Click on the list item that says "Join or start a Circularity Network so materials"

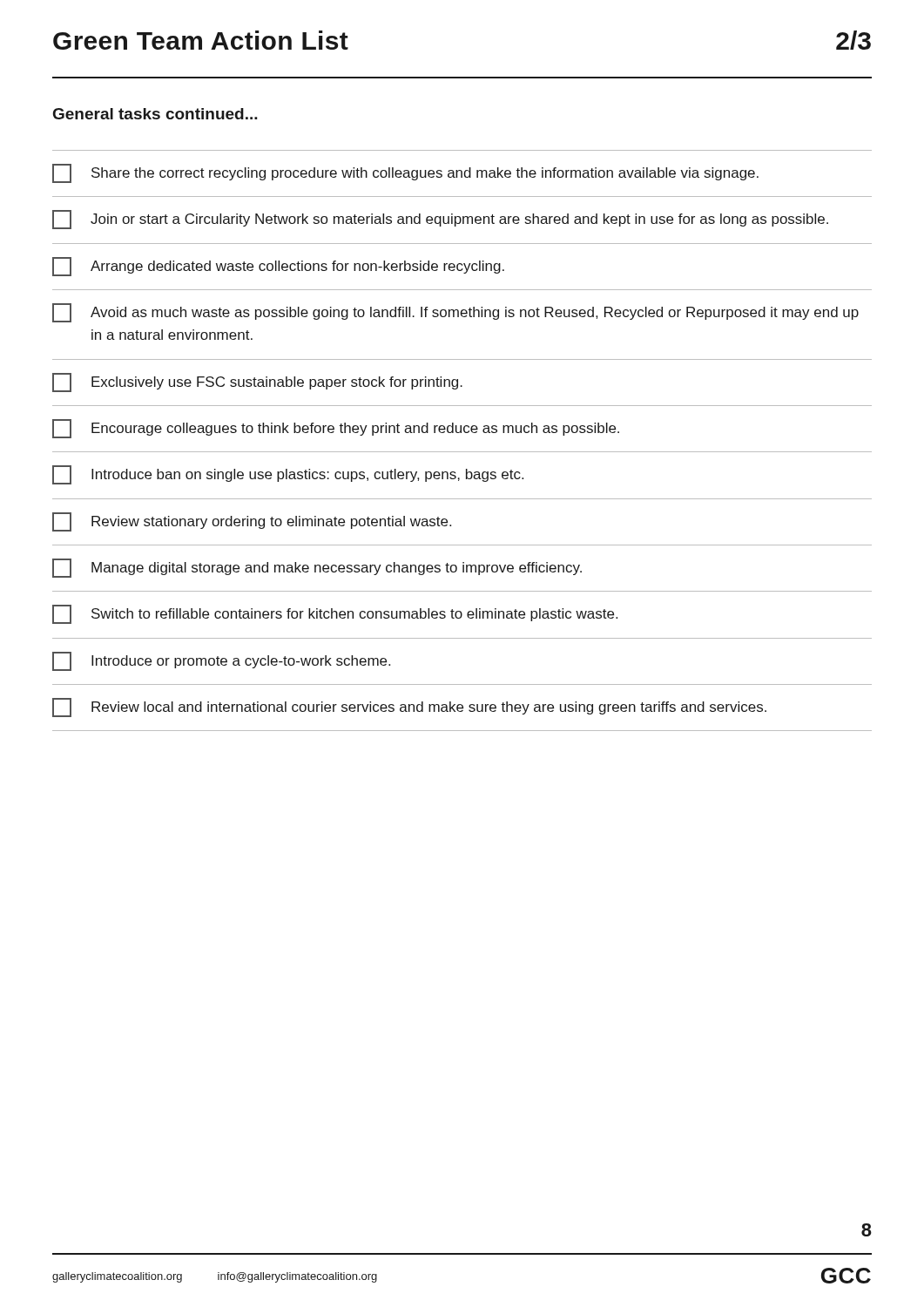(462, 220)
